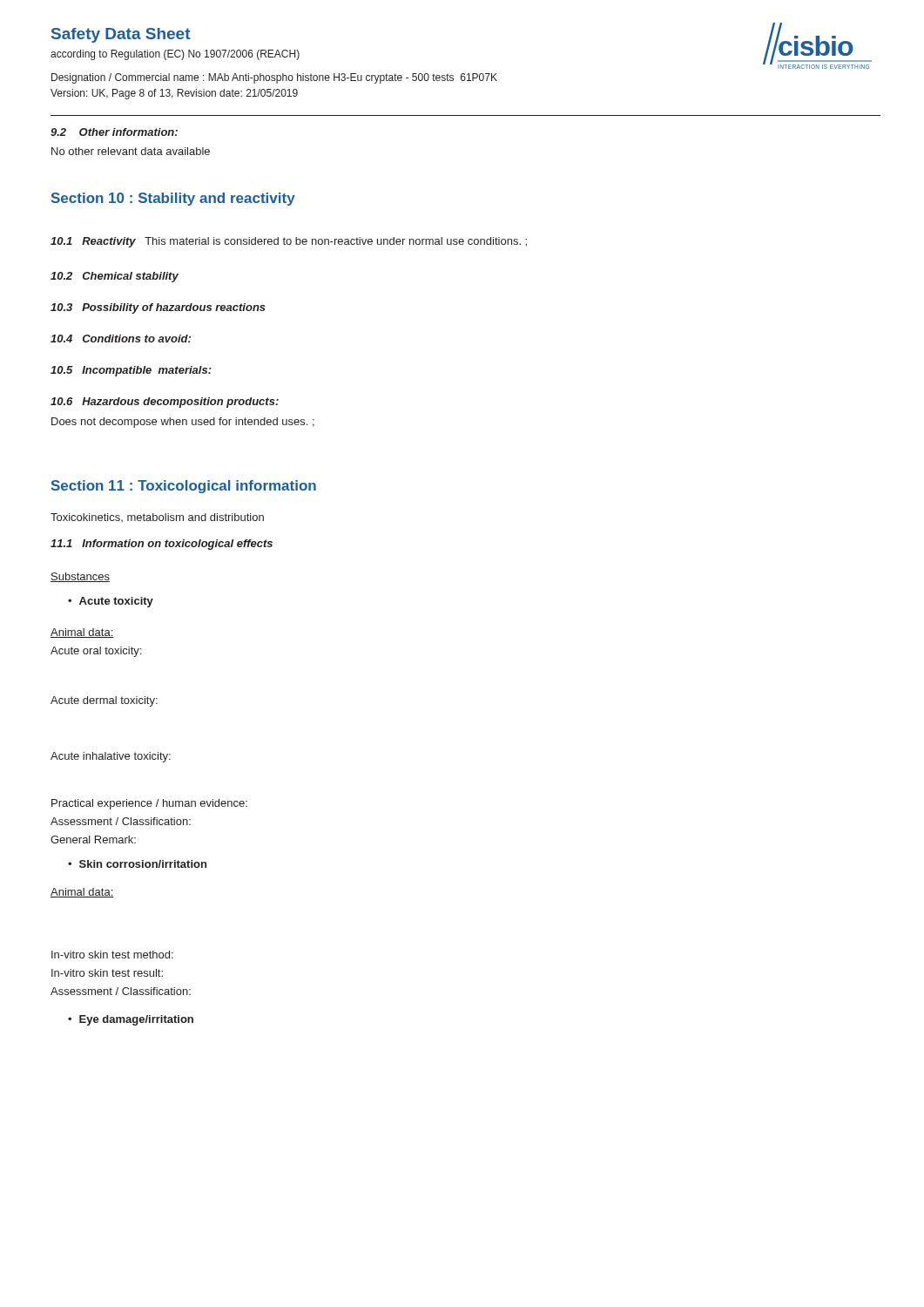The width and height of the screenshot is (924, 1307).
Task: Click on the text starting "Animal data: Acute"
Action: (96, 641)
